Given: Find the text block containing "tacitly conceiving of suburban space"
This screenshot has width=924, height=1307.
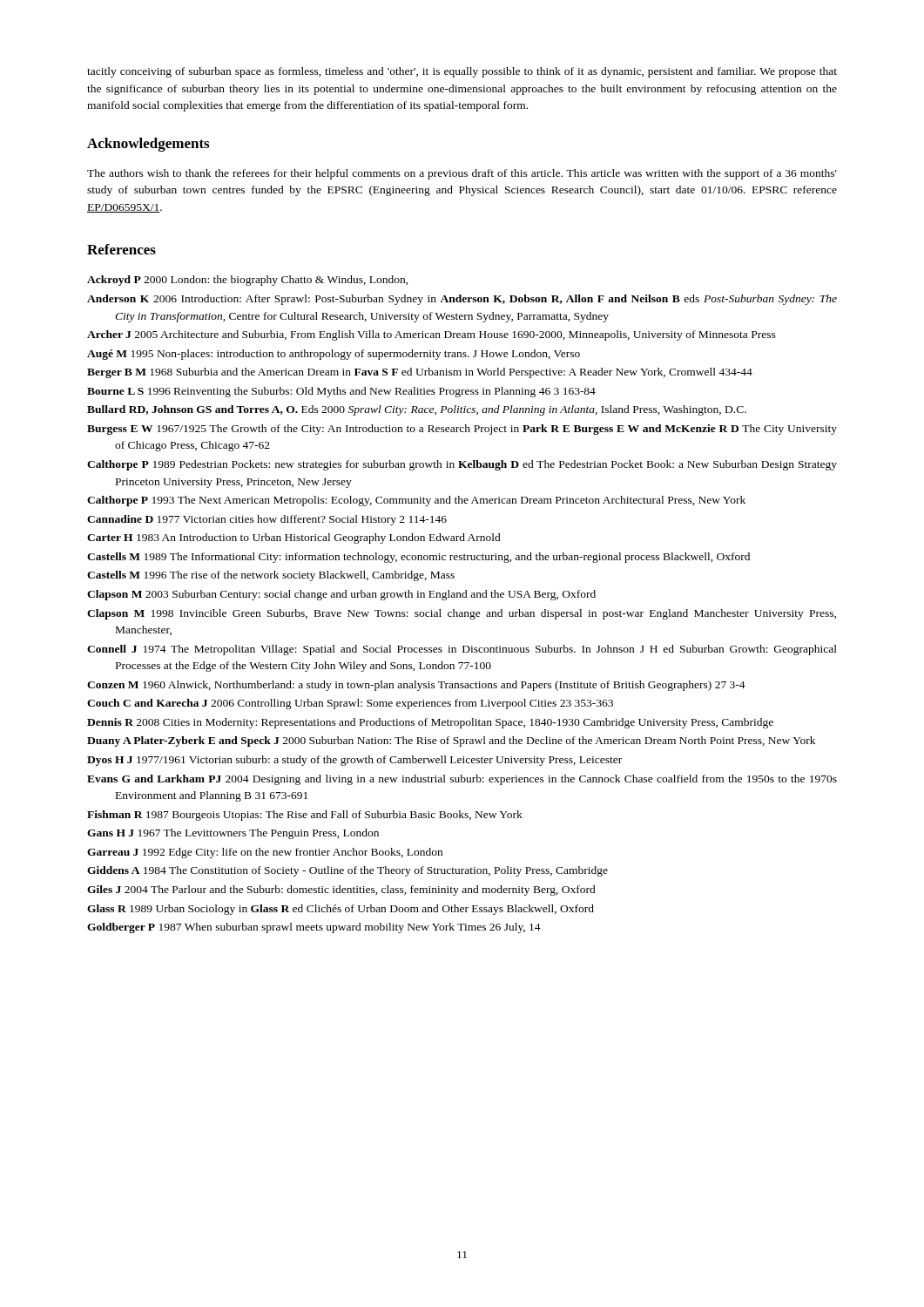Looking at the screenshot, I should click(462, 88).
